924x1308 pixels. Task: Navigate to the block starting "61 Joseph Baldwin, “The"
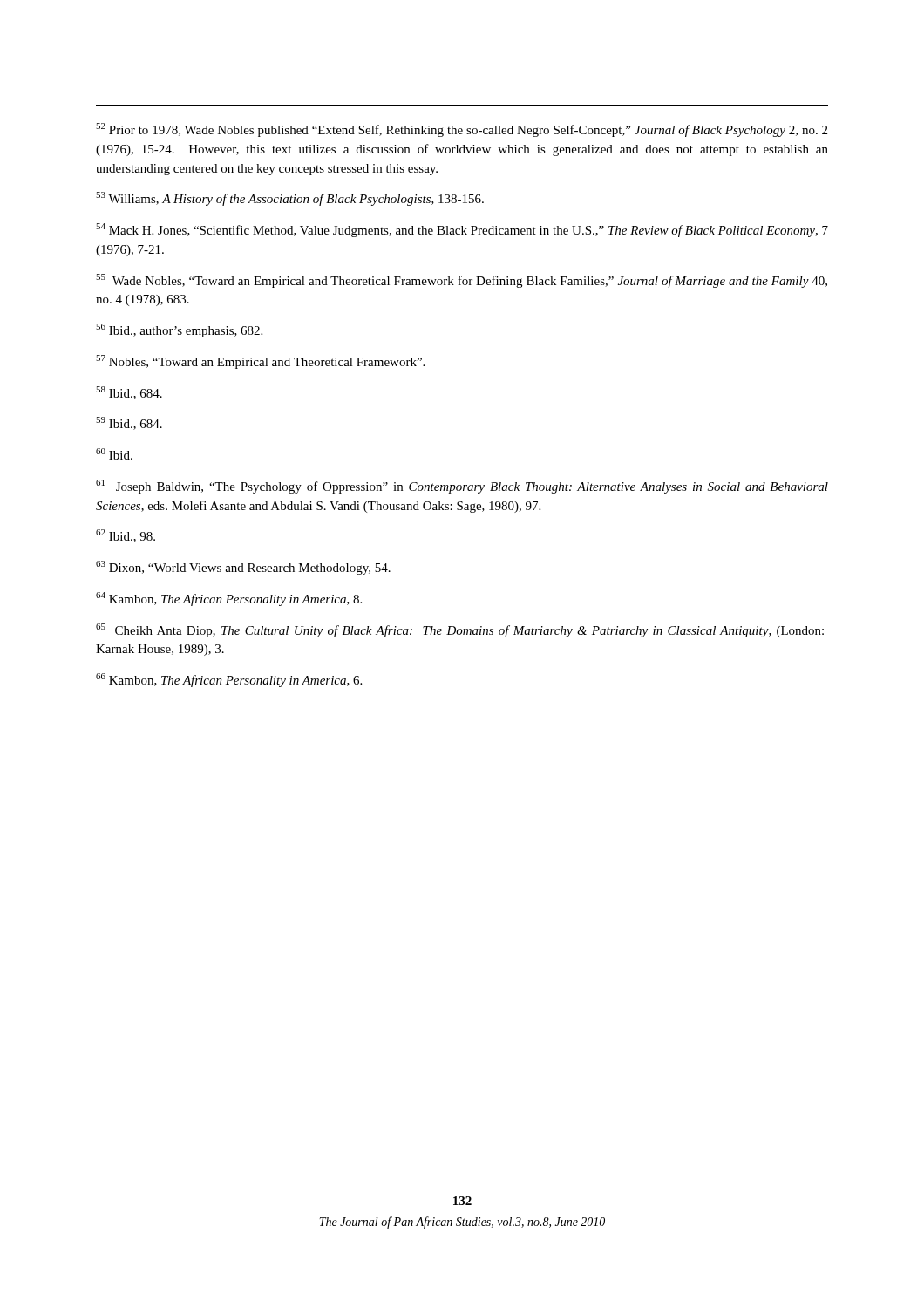462,495
